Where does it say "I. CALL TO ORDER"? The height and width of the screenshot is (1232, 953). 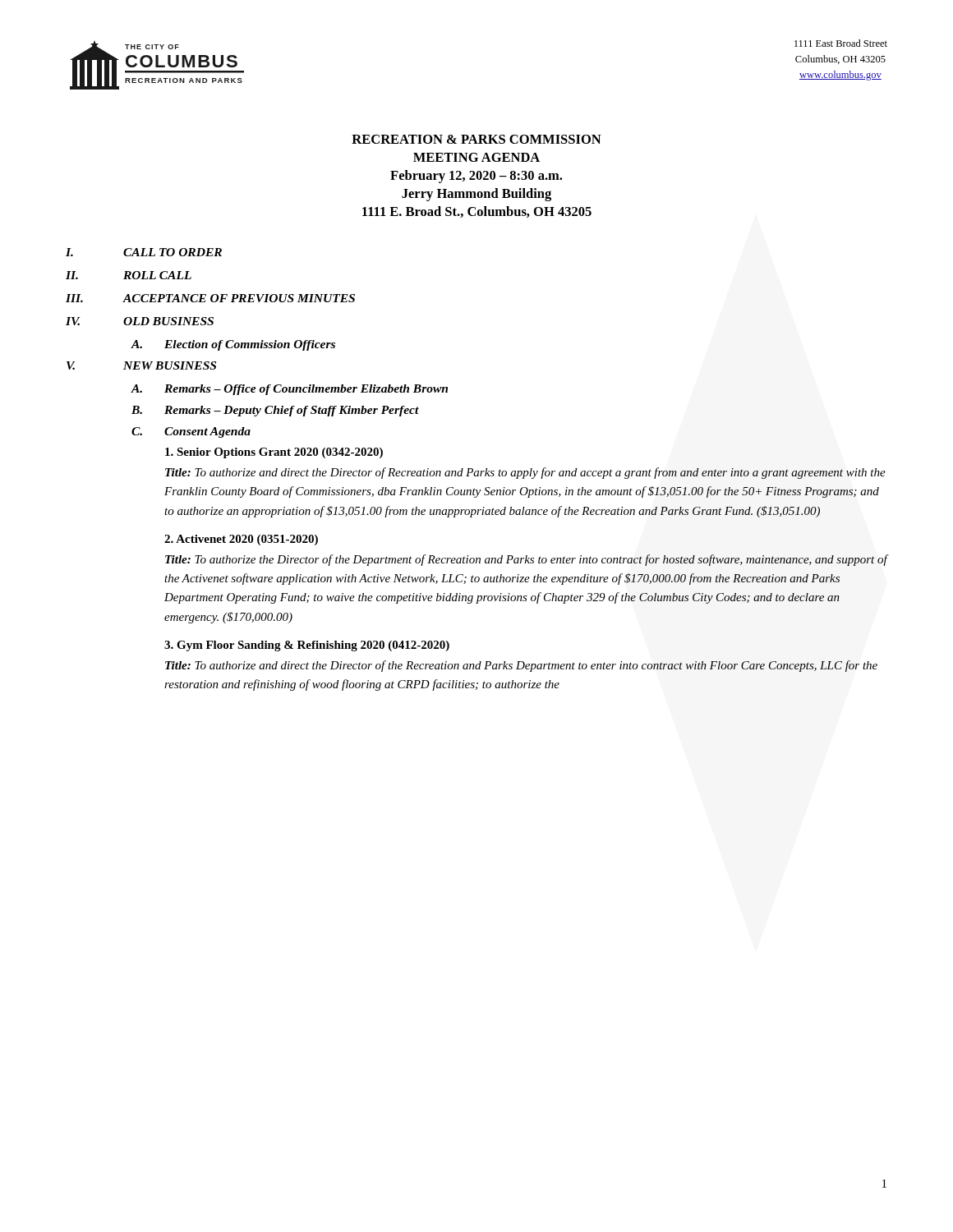tap(144, 252)
